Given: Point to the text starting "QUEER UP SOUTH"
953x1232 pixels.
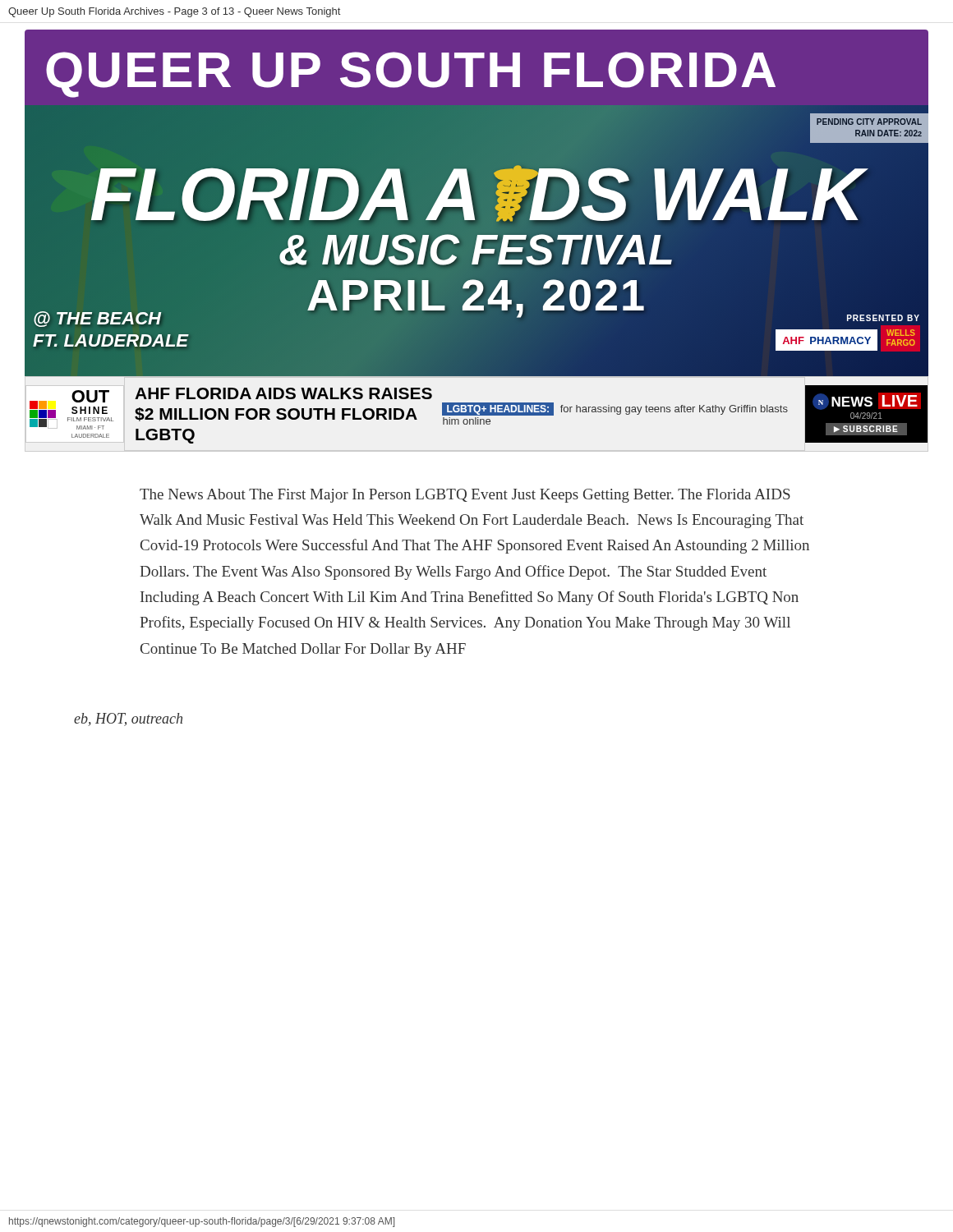Looking at the screenshot, I should pos(412,69).
